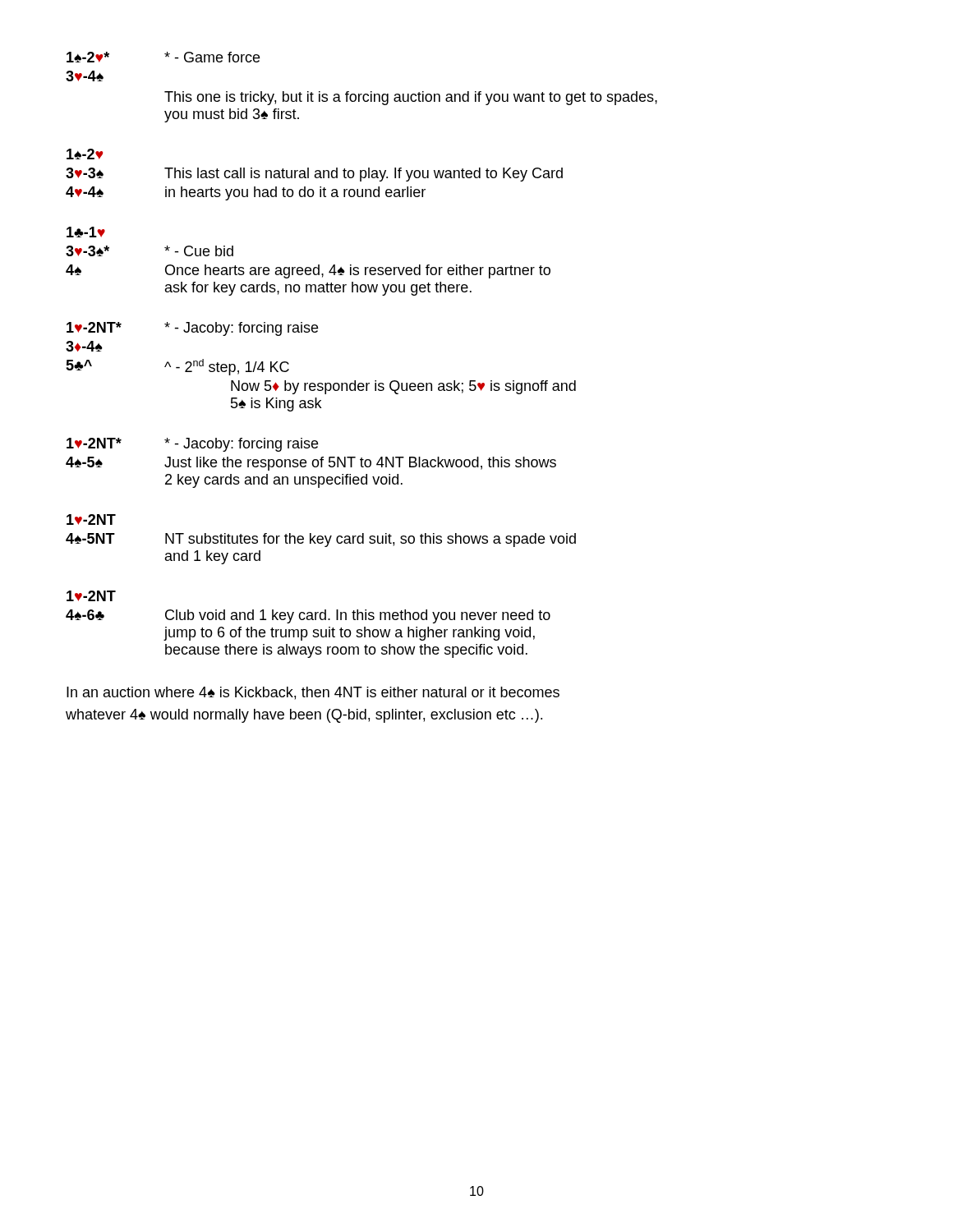Find the element starting "1♣-1♥ 3♥-3♠* * - Cue"

pyautogui.click(x=476, y=260)
